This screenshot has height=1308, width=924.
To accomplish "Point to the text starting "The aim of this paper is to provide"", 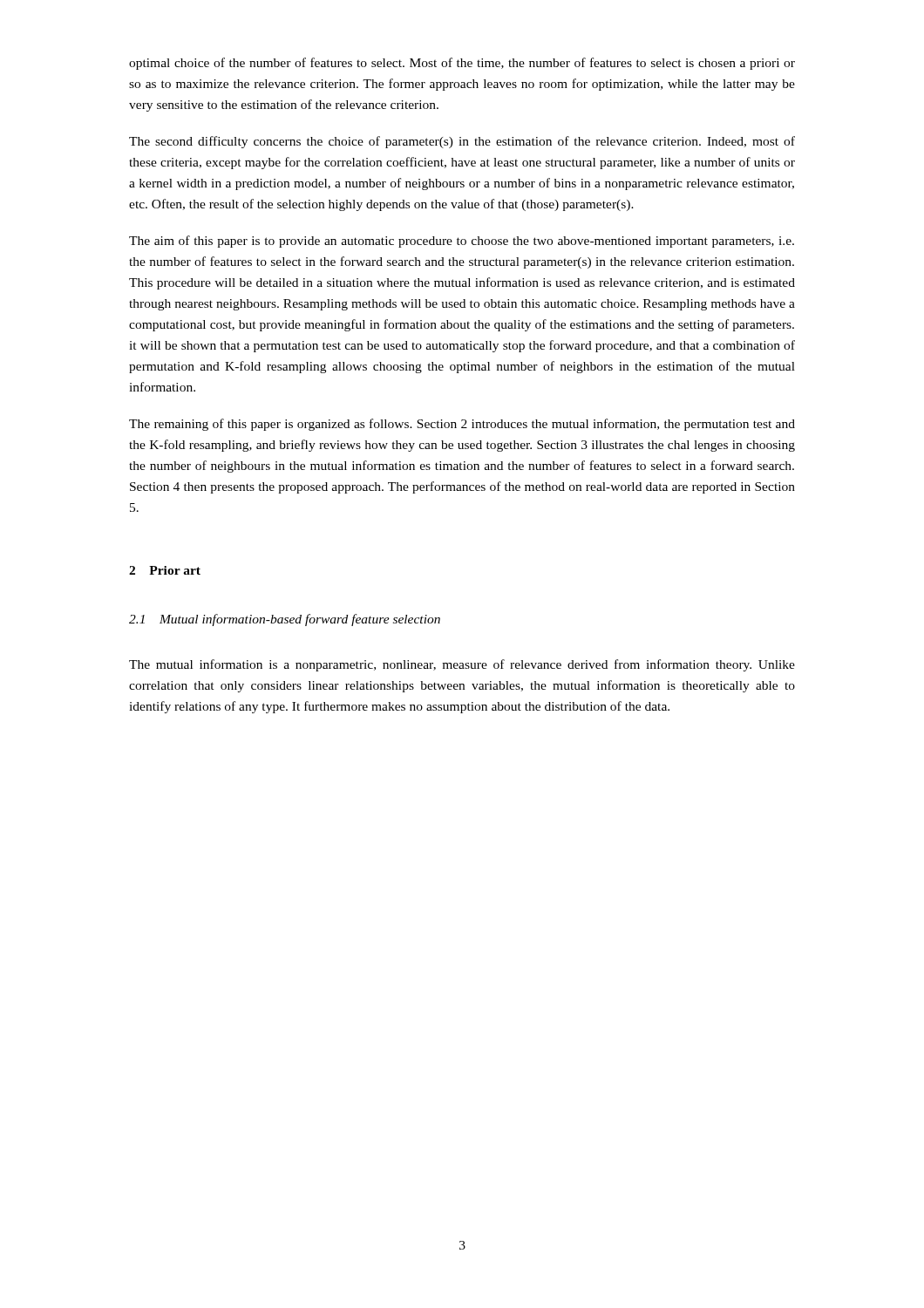I will click(462, 314).
